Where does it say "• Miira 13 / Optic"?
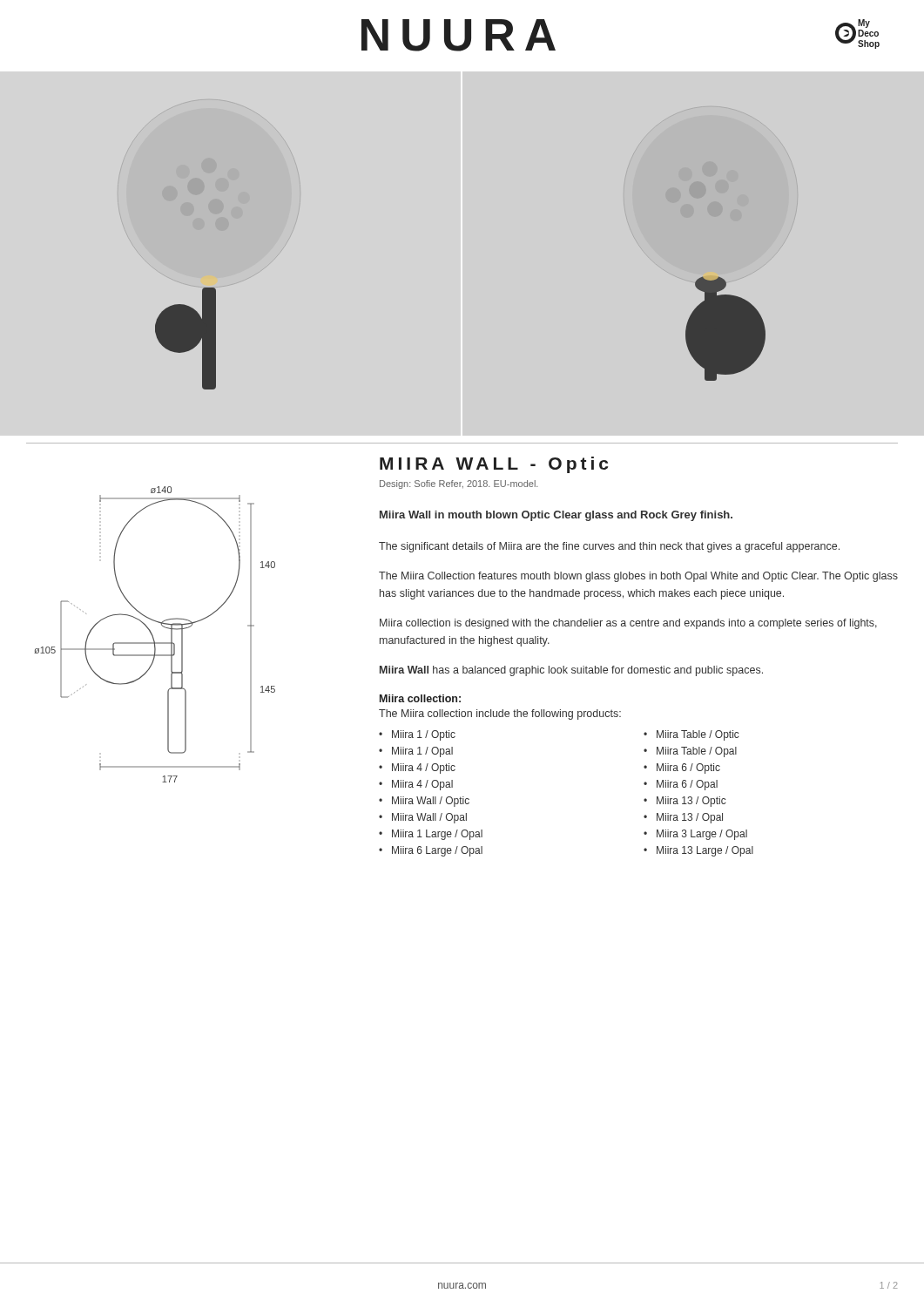 click(685, 801)
